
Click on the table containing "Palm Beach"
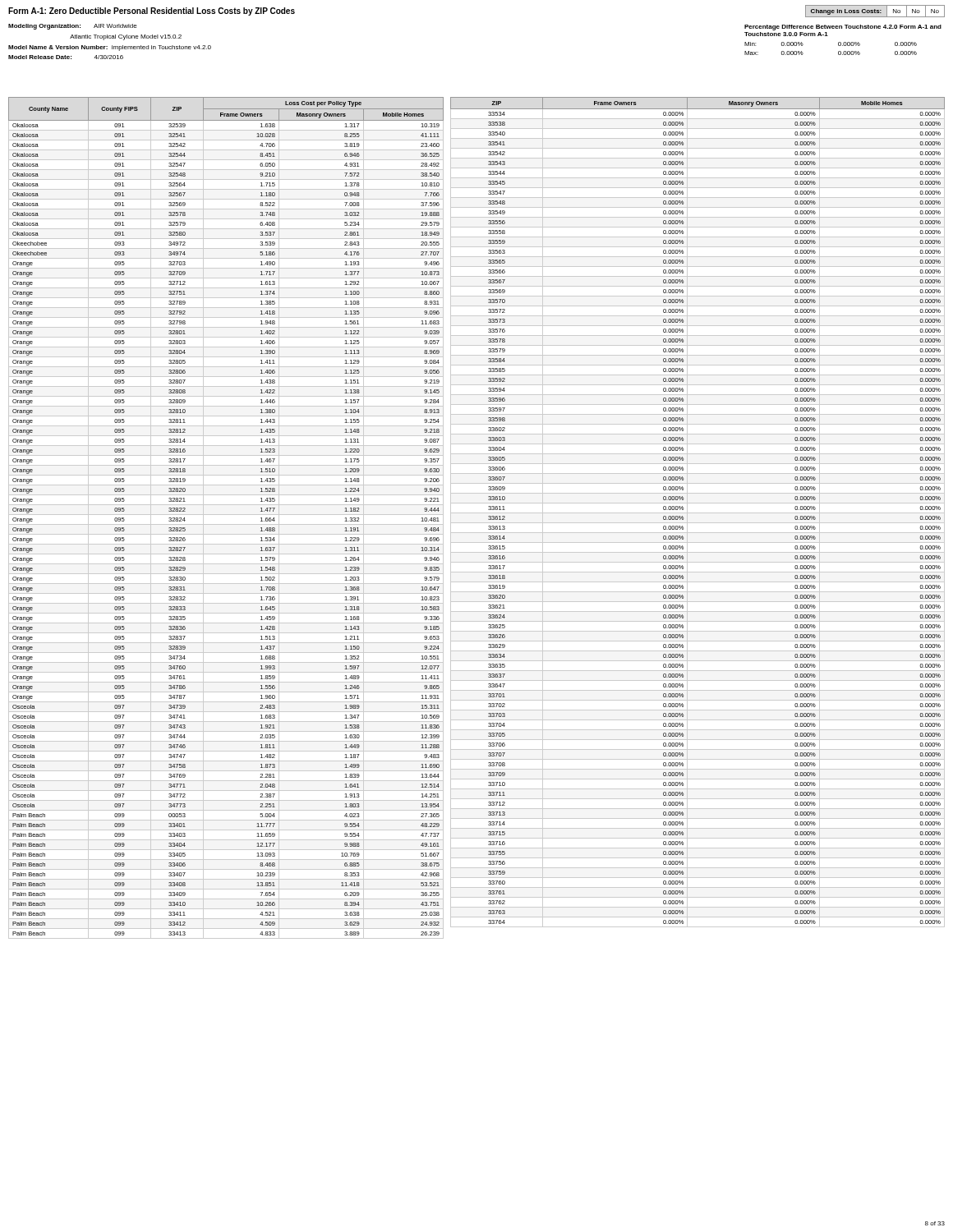[x=226, y=518]
